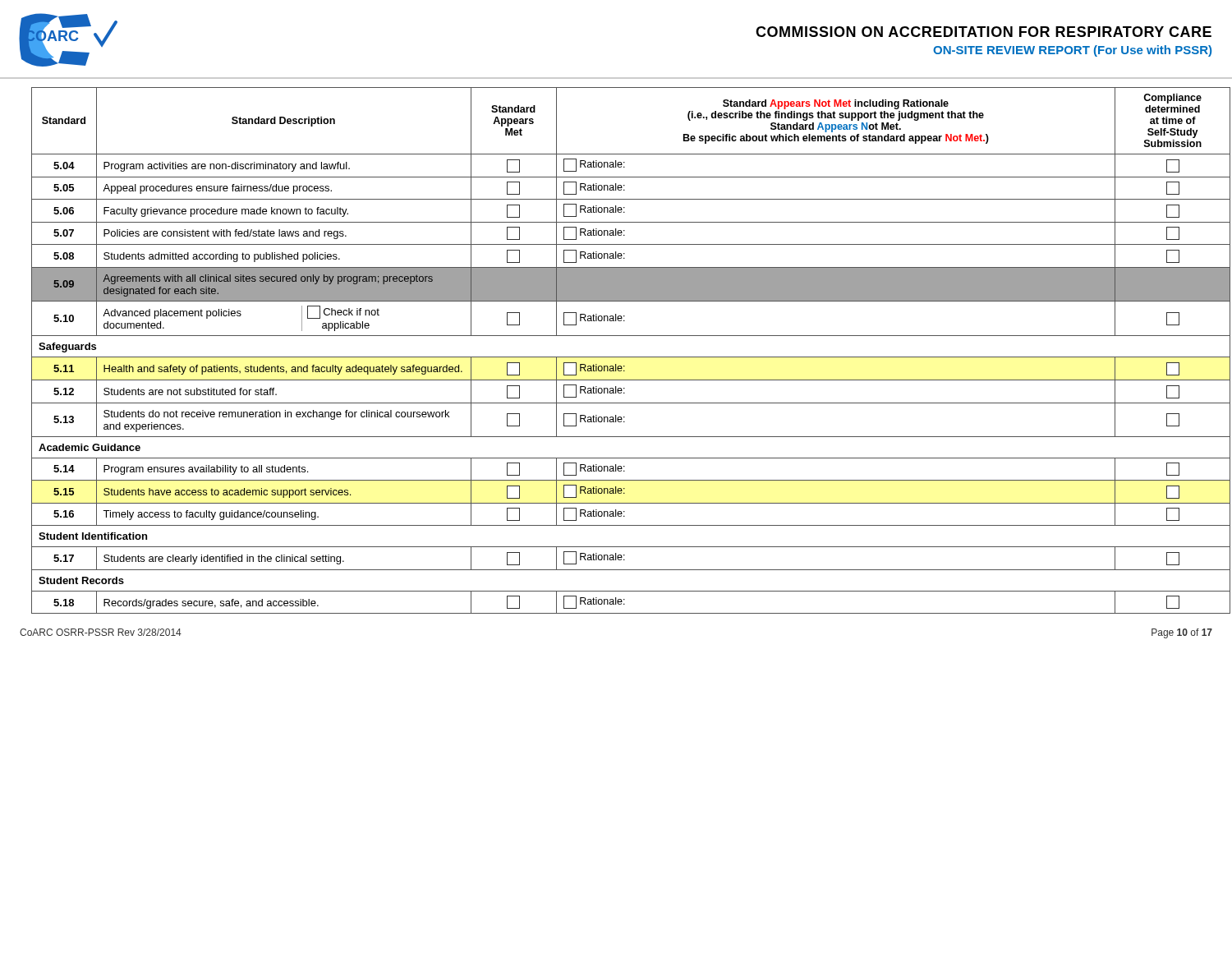Screen dimensions: 953x1232
Task: Locate the logo
Action: coord(67,40)
